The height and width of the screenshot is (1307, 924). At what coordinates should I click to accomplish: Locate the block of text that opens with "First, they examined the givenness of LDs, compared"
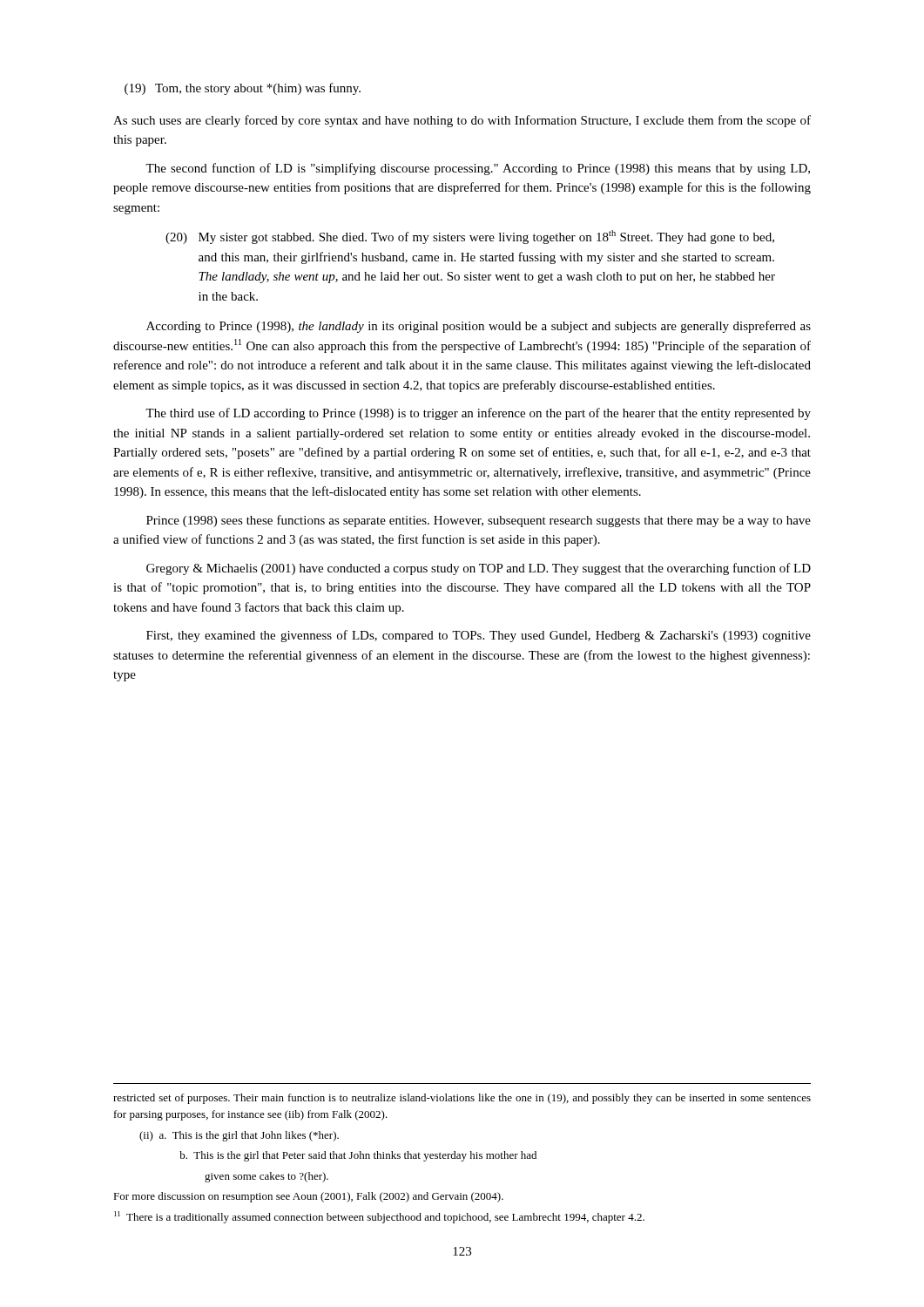[462, 655]
